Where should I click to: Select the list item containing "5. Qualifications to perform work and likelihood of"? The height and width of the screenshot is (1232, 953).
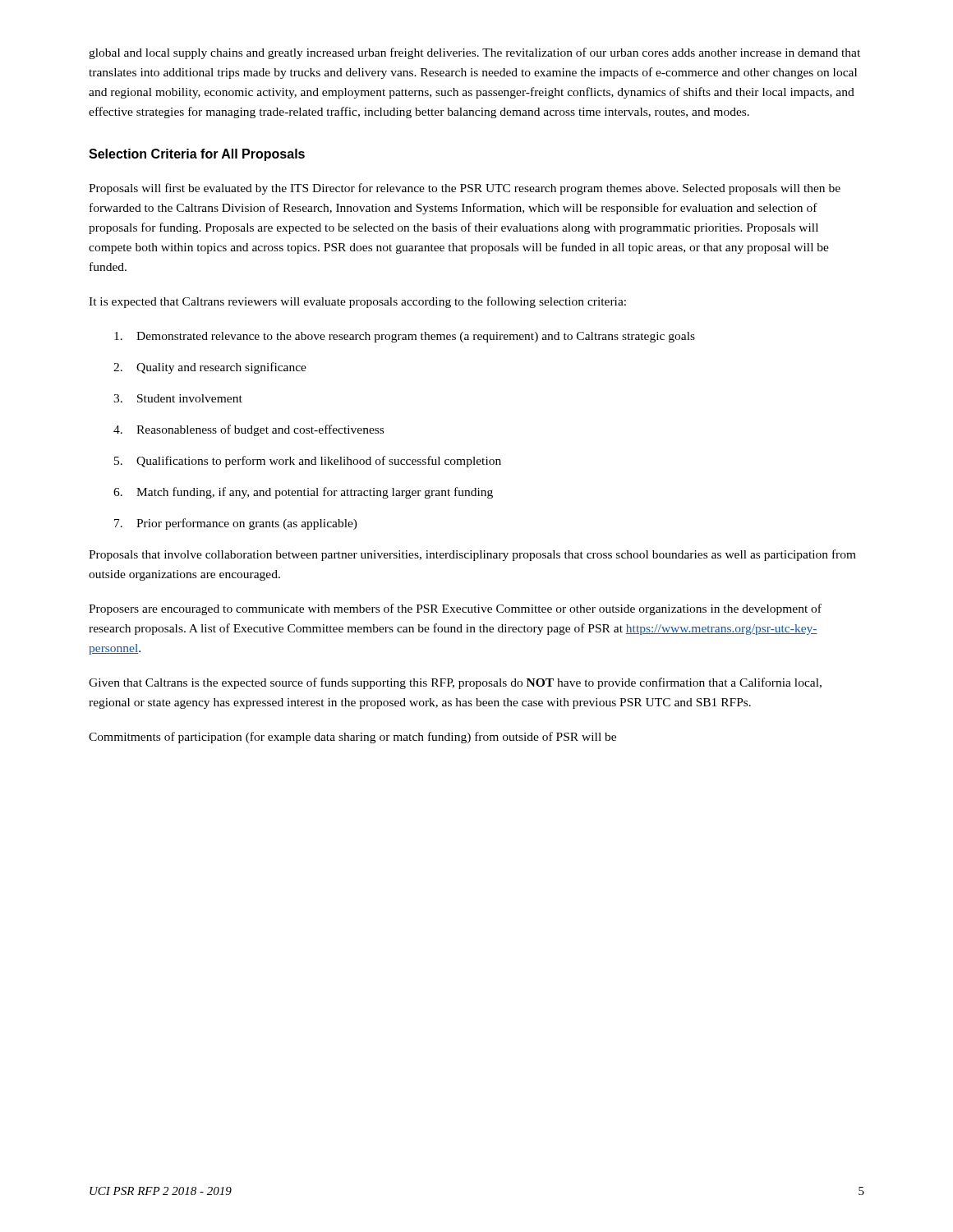coord(489,461)
